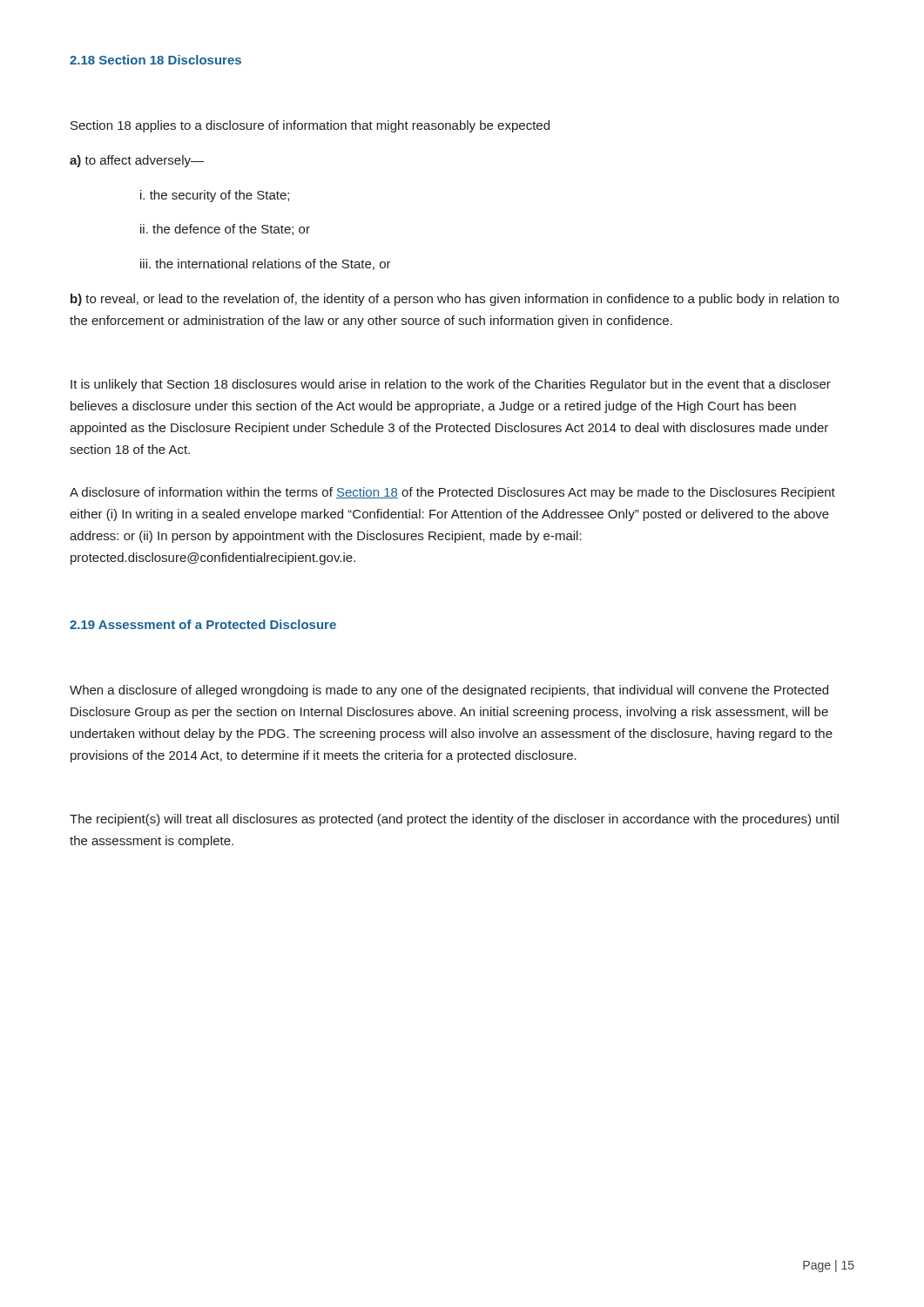This screenshot has height=1307, width=924.
Task: Find the list item with the text "b) to reveal, or"
Action: point(462,310)
